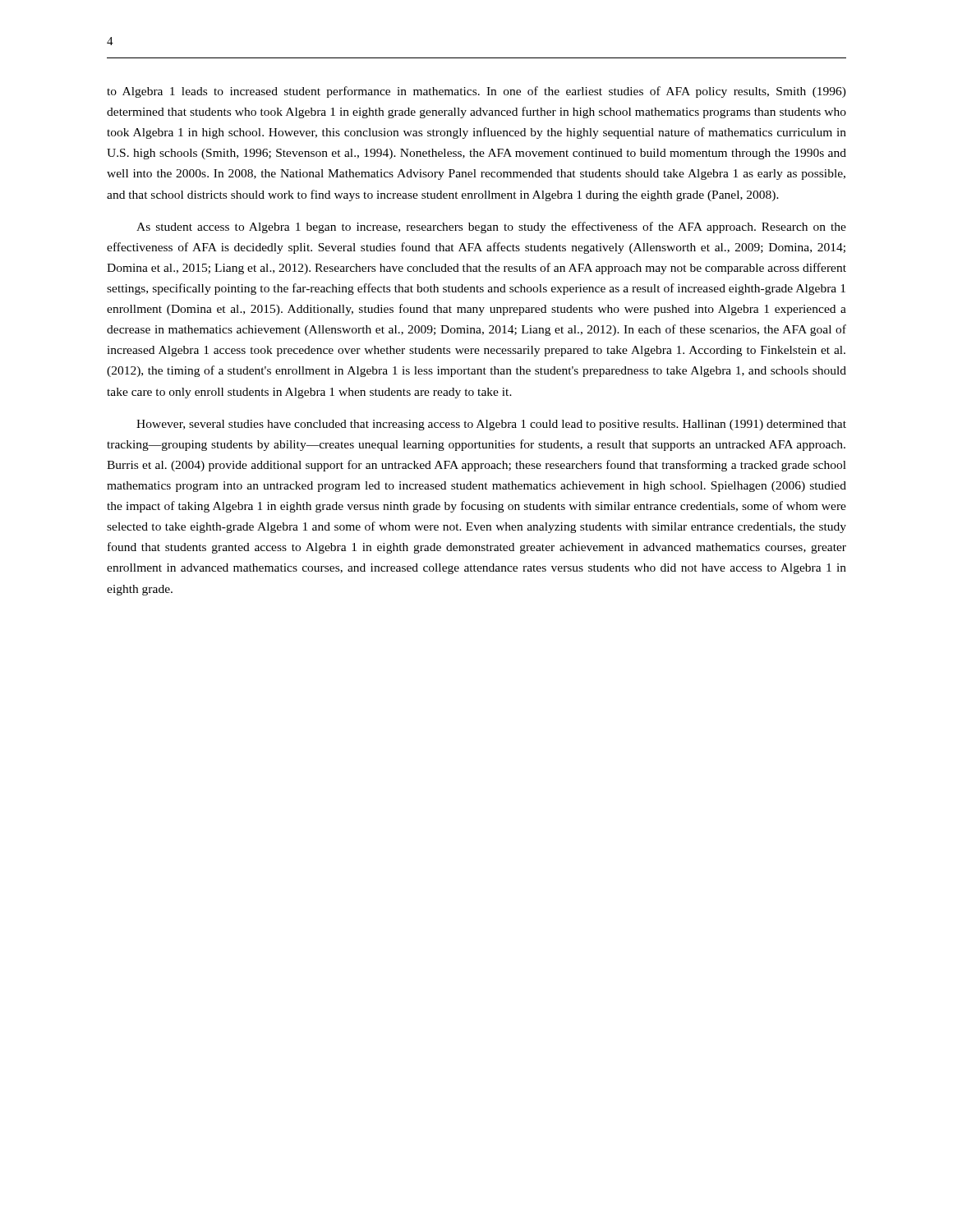The image size is (953, 1232).
Task: Select the text block with the text "to Algebra 1 leads to increased"
Action: click(476, 142)
